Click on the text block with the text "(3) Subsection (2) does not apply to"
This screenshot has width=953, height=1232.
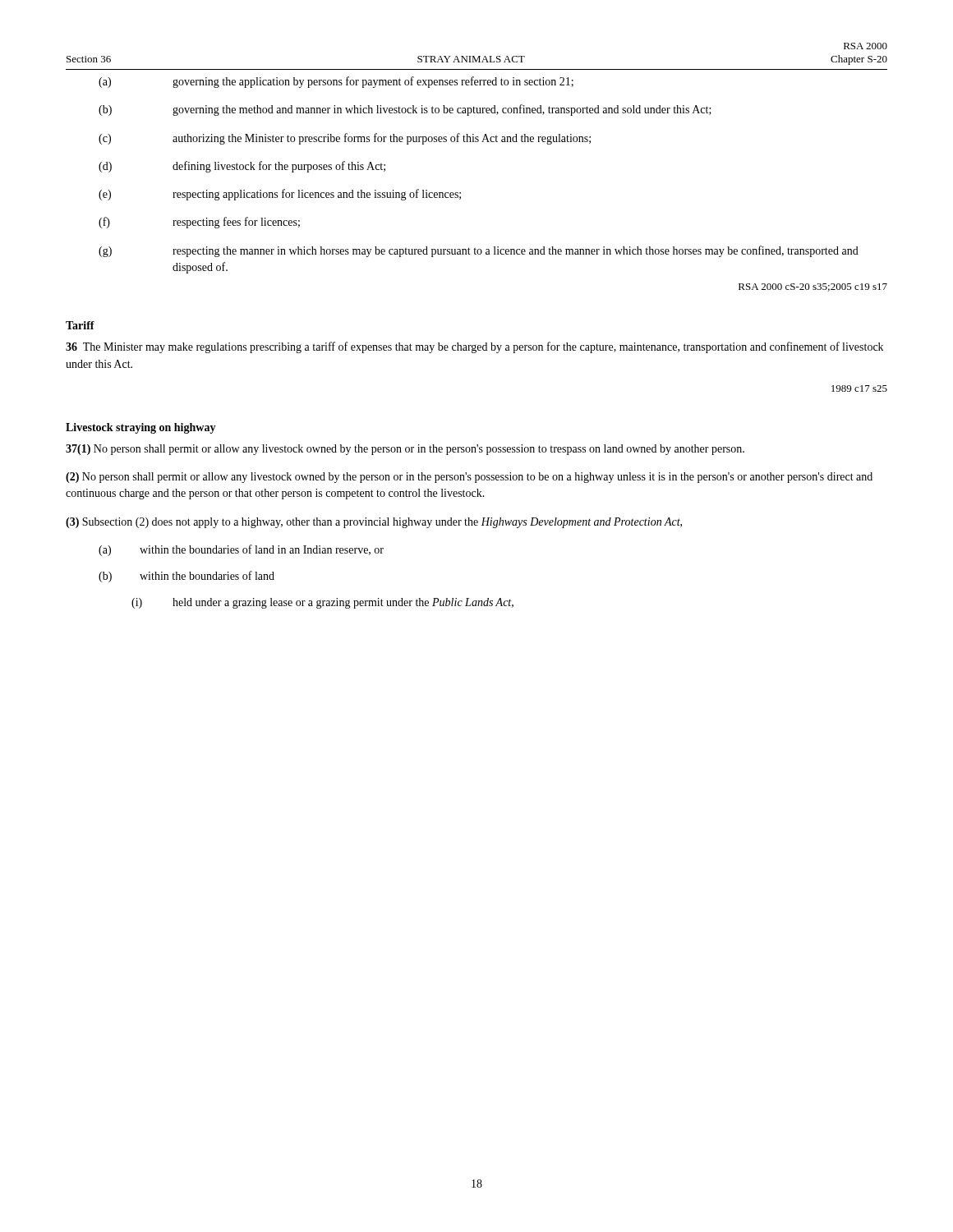tap(476, 522)
